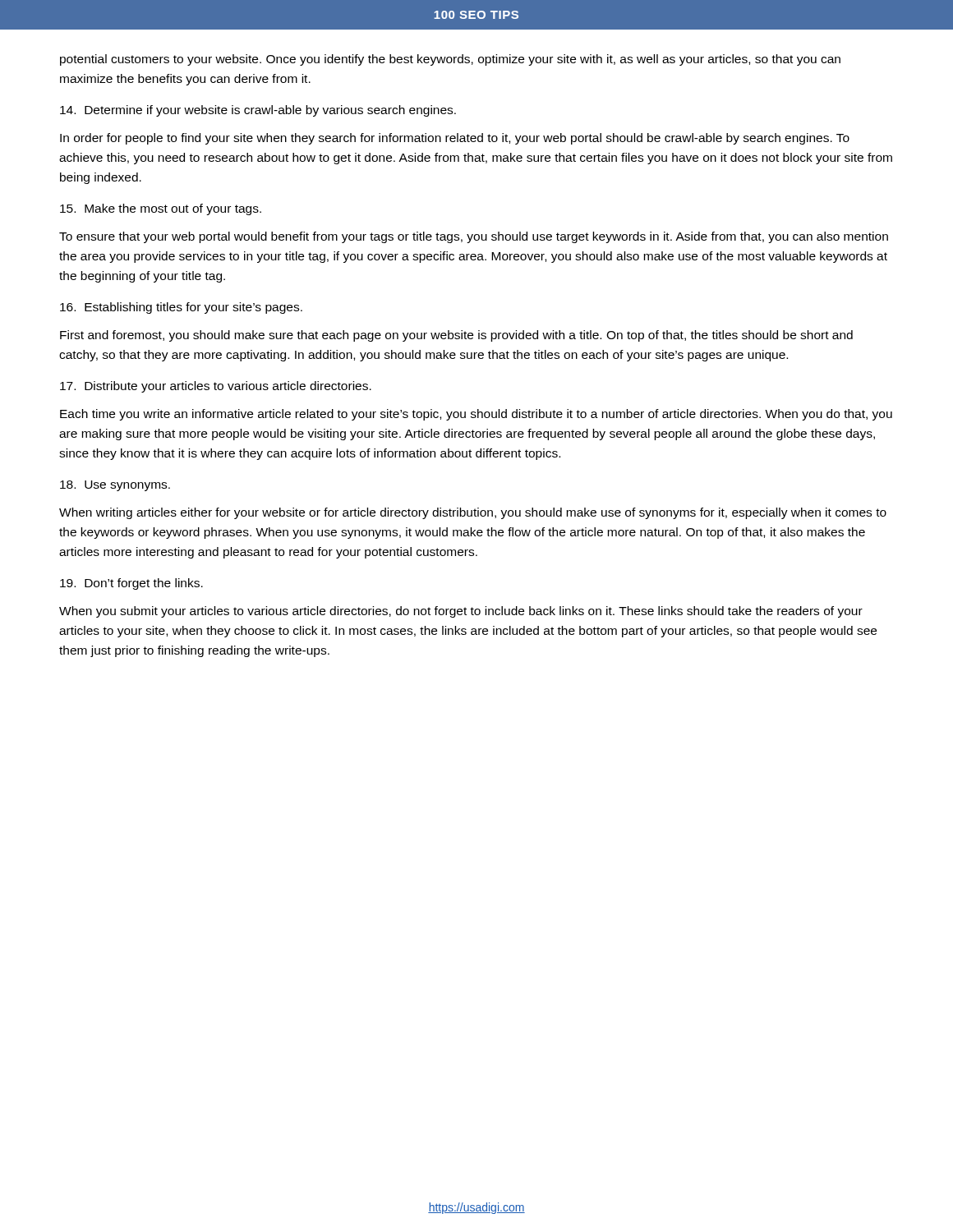Point to the passage starting "To ensure that your web portal"

pos(474,256)
